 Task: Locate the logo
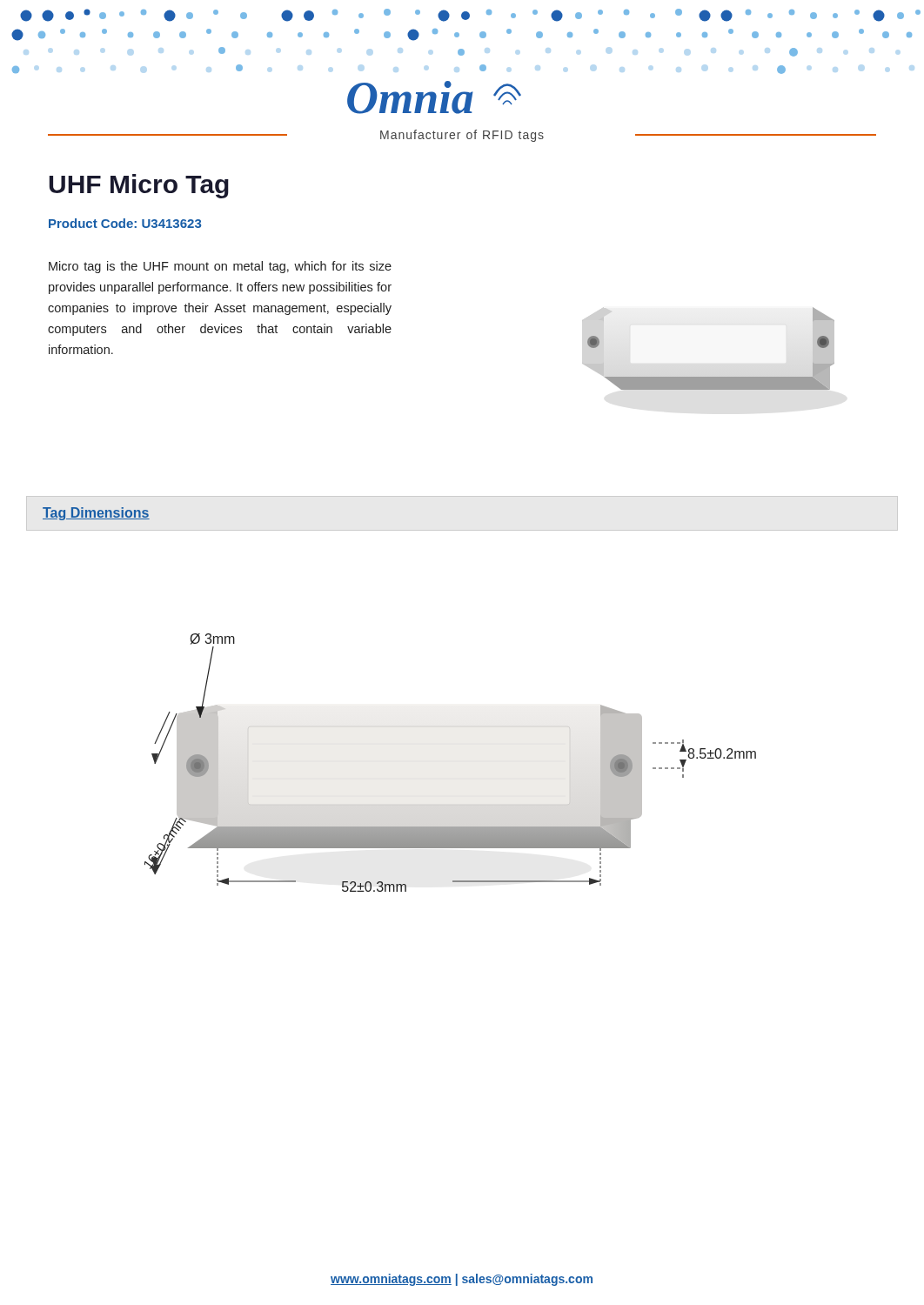(x=462, y=80)
